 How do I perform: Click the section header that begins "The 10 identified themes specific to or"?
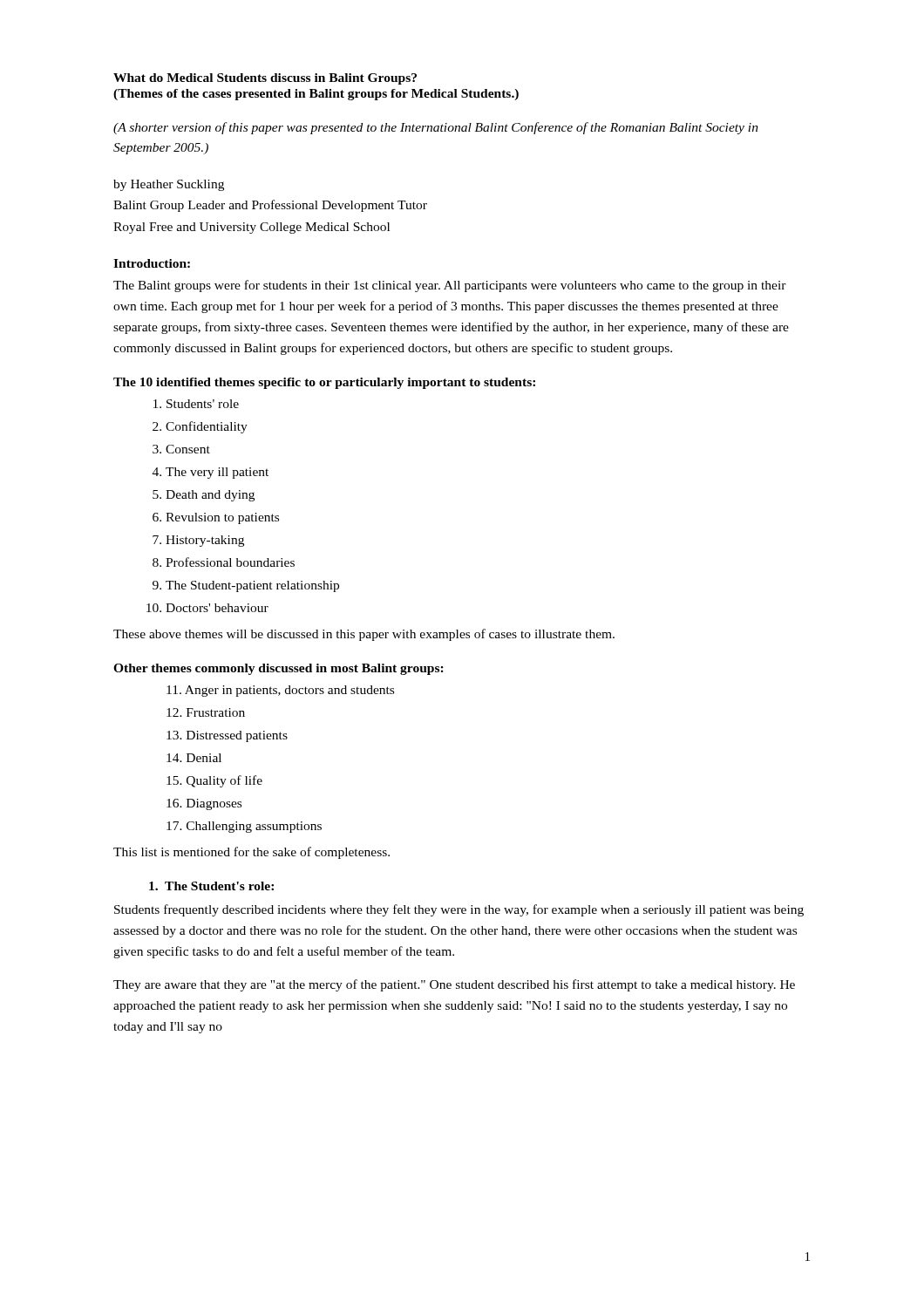325,381
